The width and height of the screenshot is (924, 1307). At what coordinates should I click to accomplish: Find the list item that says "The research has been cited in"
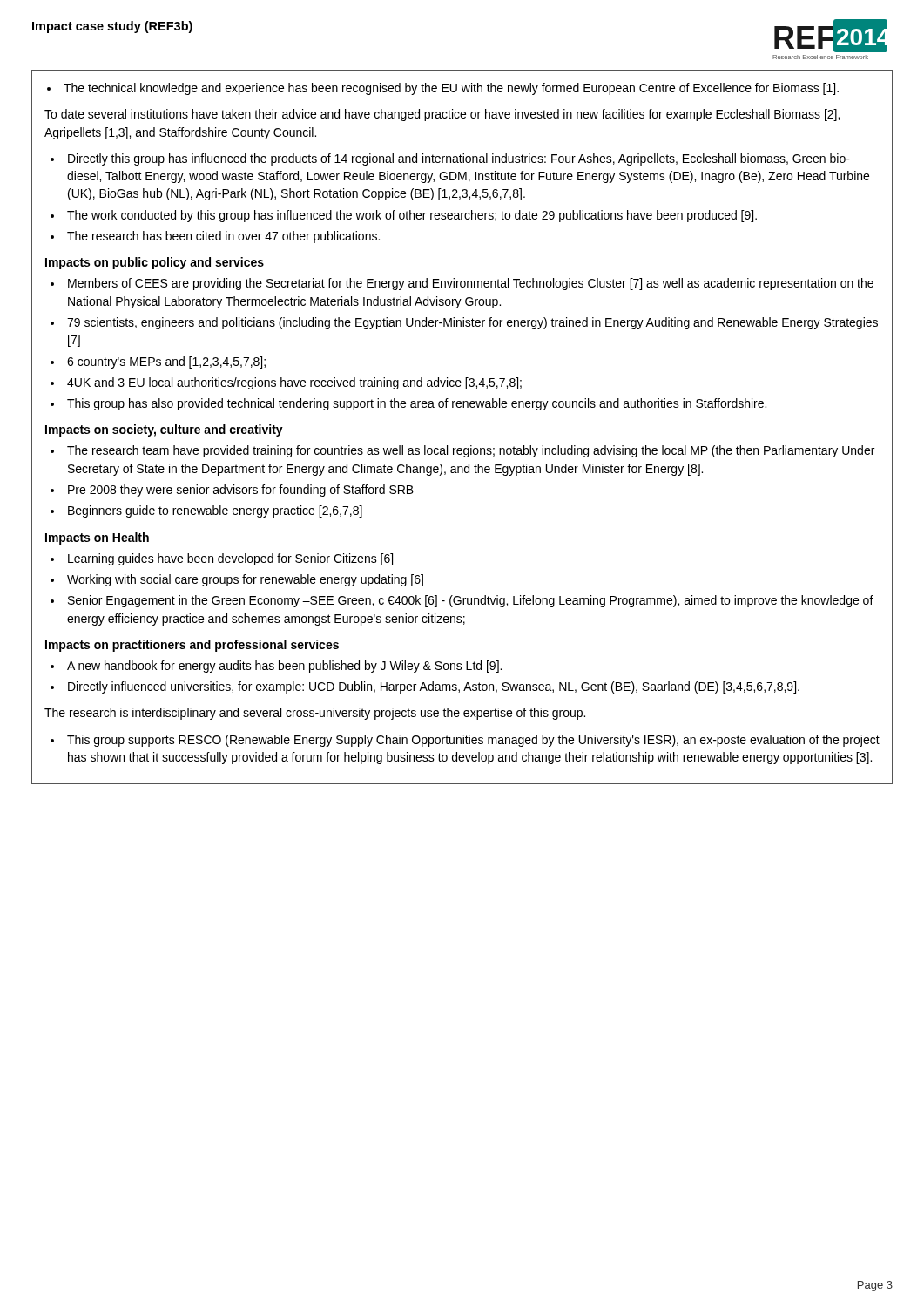pos(224,236)
